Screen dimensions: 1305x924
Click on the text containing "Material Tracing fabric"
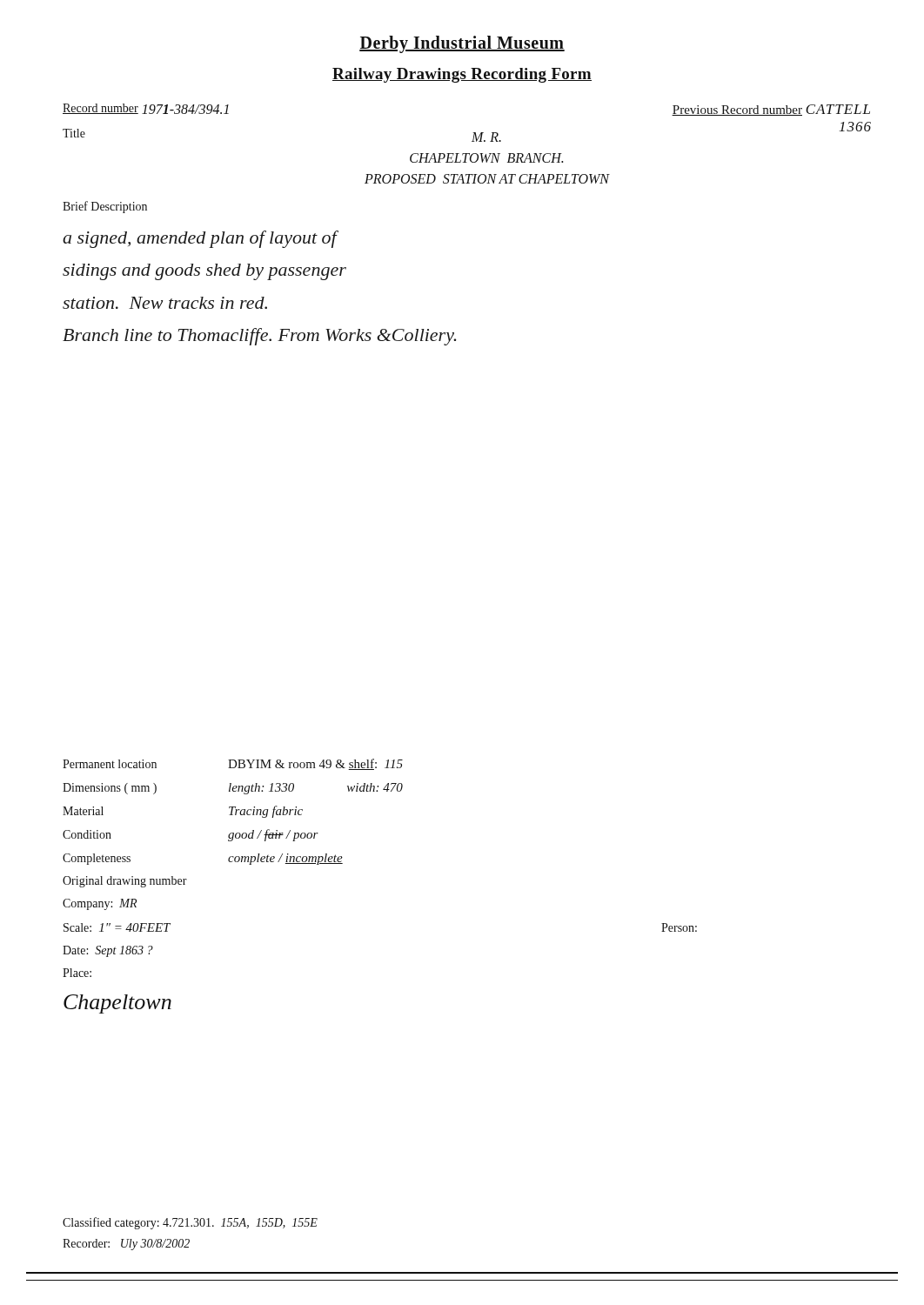tap(80, 811)
